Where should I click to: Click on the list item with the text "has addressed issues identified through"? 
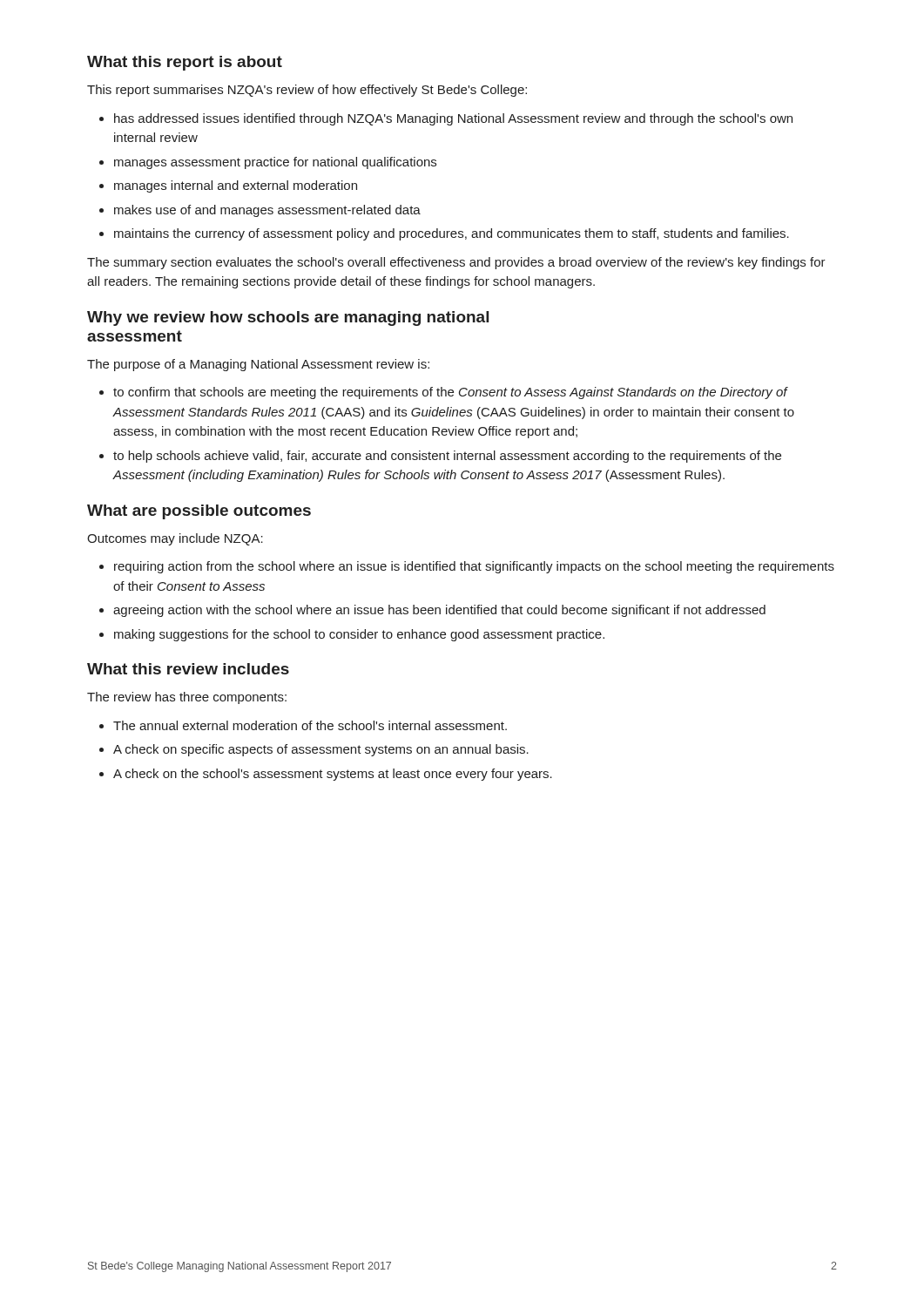[475, 128]
